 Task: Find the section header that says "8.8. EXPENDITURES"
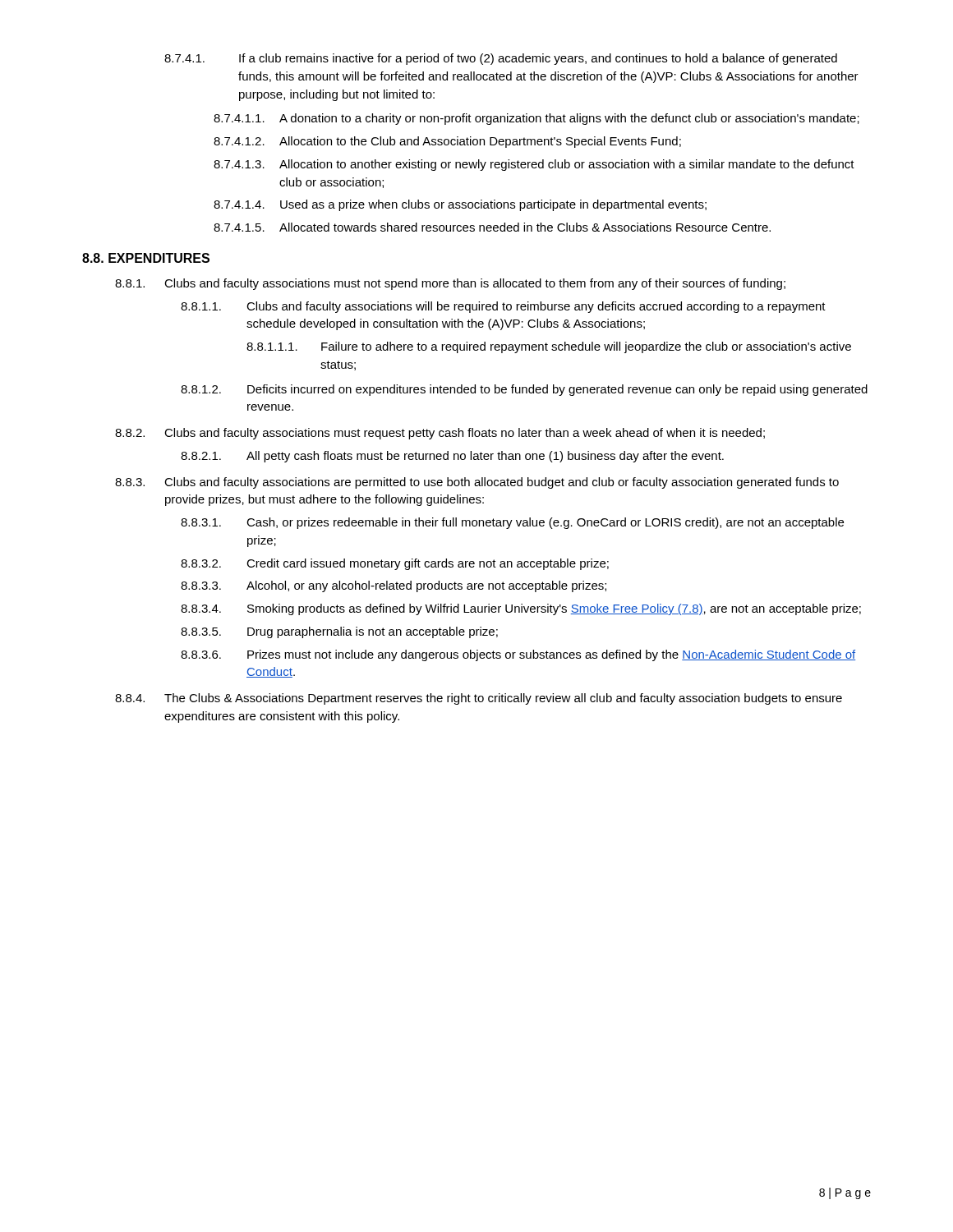point(146,258)
